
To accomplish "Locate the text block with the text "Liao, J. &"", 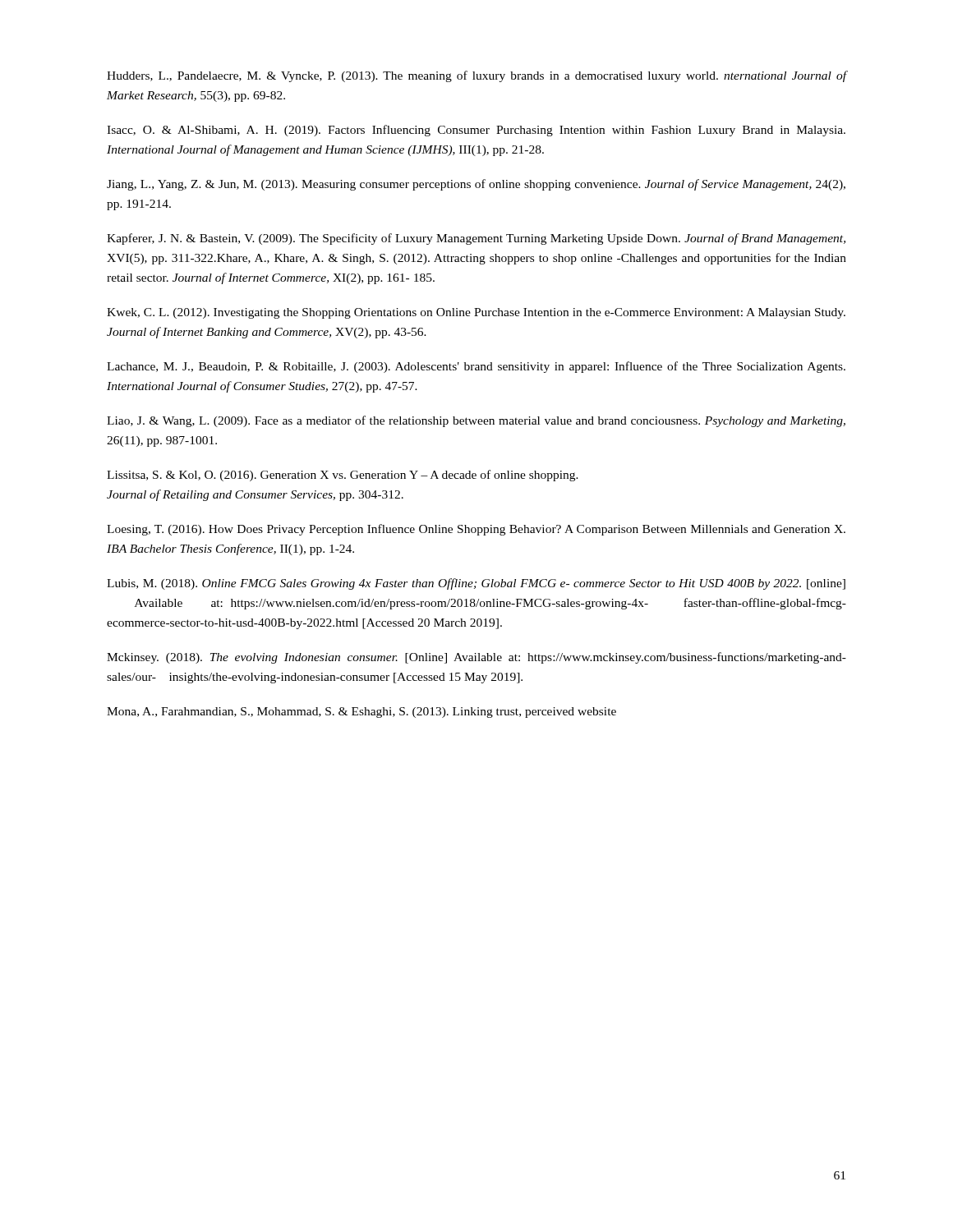I will [476, 430].
